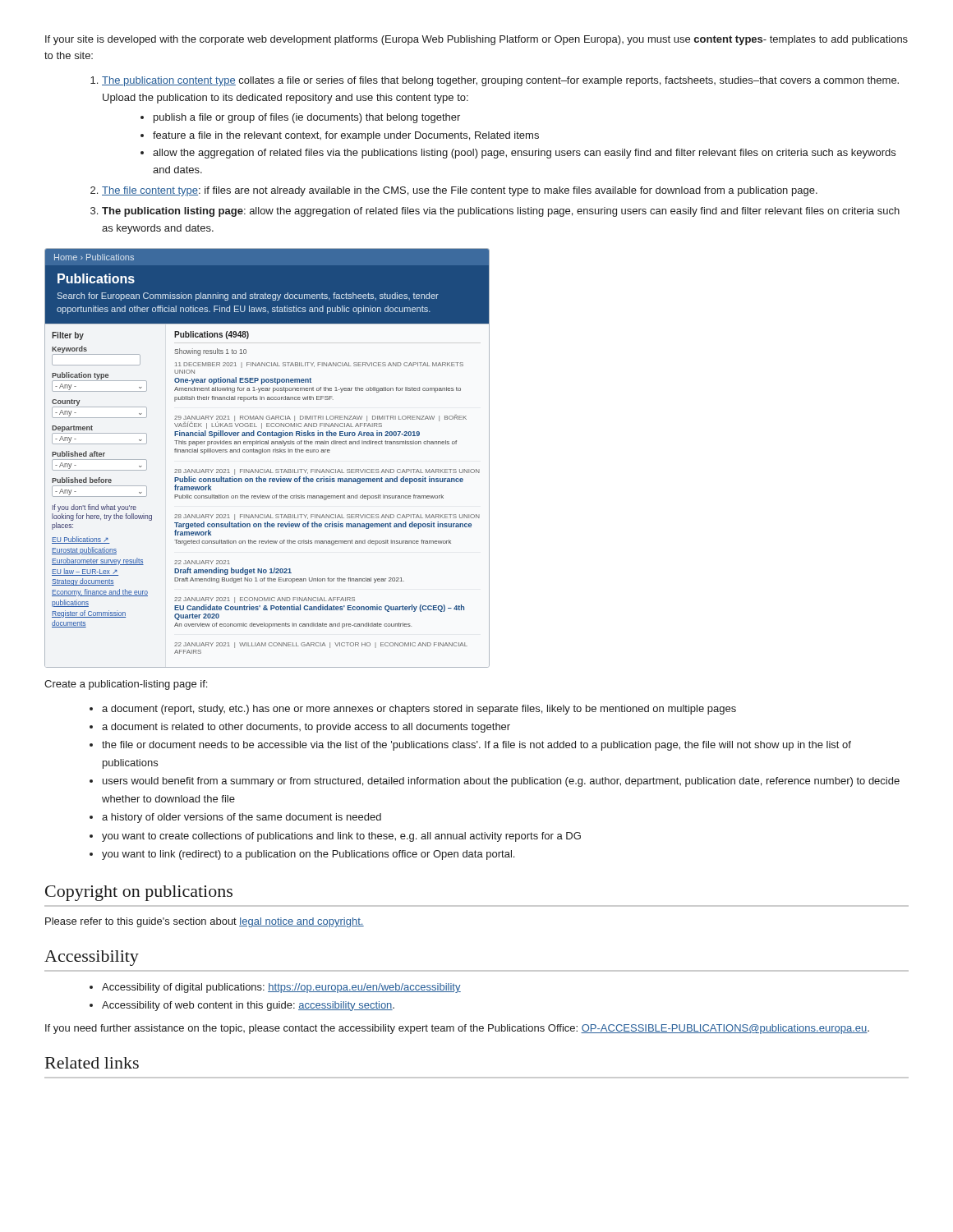The height and width of the screenshot is (1232, 953).
Task: Find "Copyright on publications" on this page
Action: coord(139,891)
